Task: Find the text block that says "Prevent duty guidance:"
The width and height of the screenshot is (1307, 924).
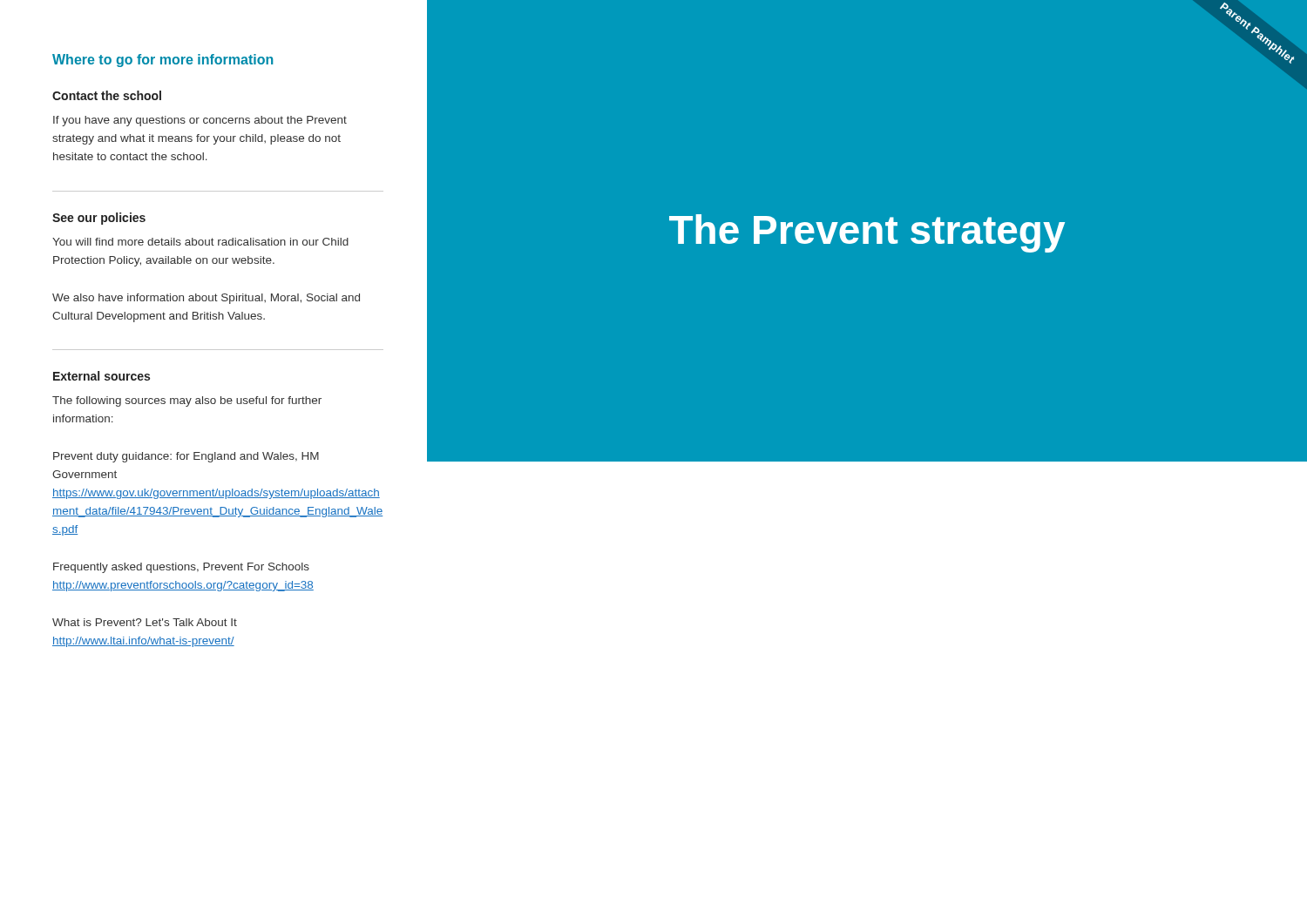Action: pyautogui.click(x=217, y=493)
